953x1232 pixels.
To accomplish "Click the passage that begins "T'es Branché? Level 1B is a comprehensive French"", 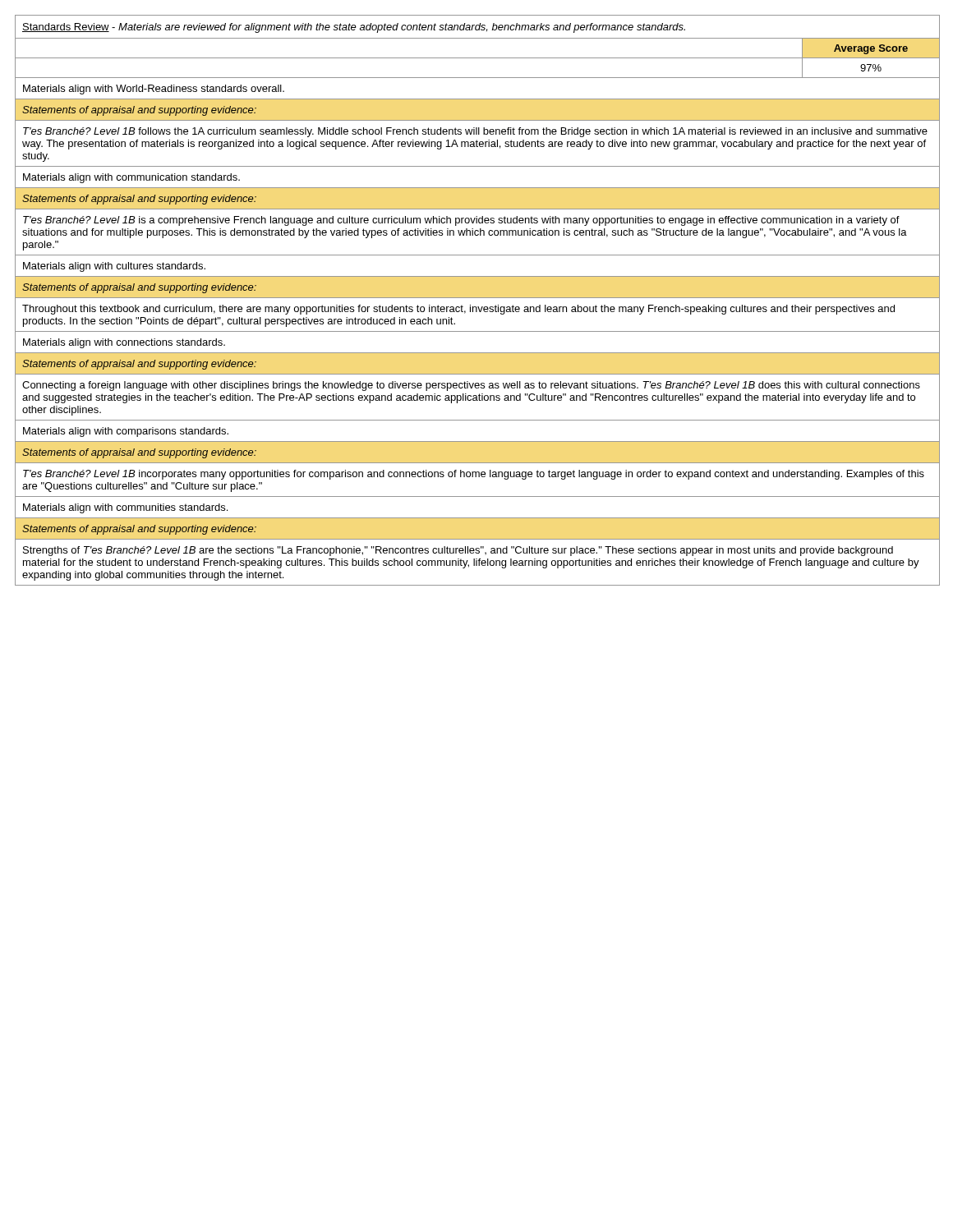I will 464,232.
